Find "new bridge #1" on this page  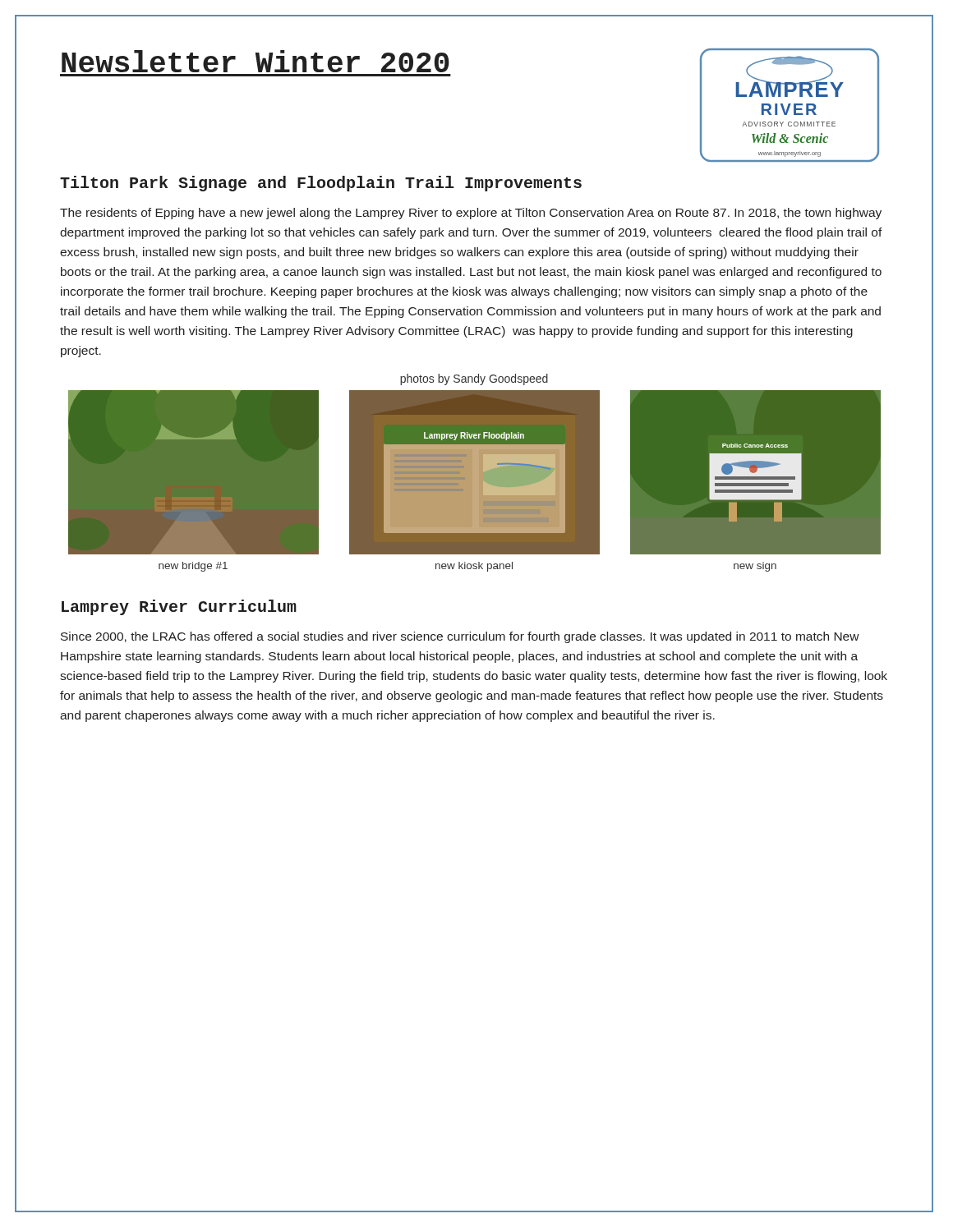(193, 566)
